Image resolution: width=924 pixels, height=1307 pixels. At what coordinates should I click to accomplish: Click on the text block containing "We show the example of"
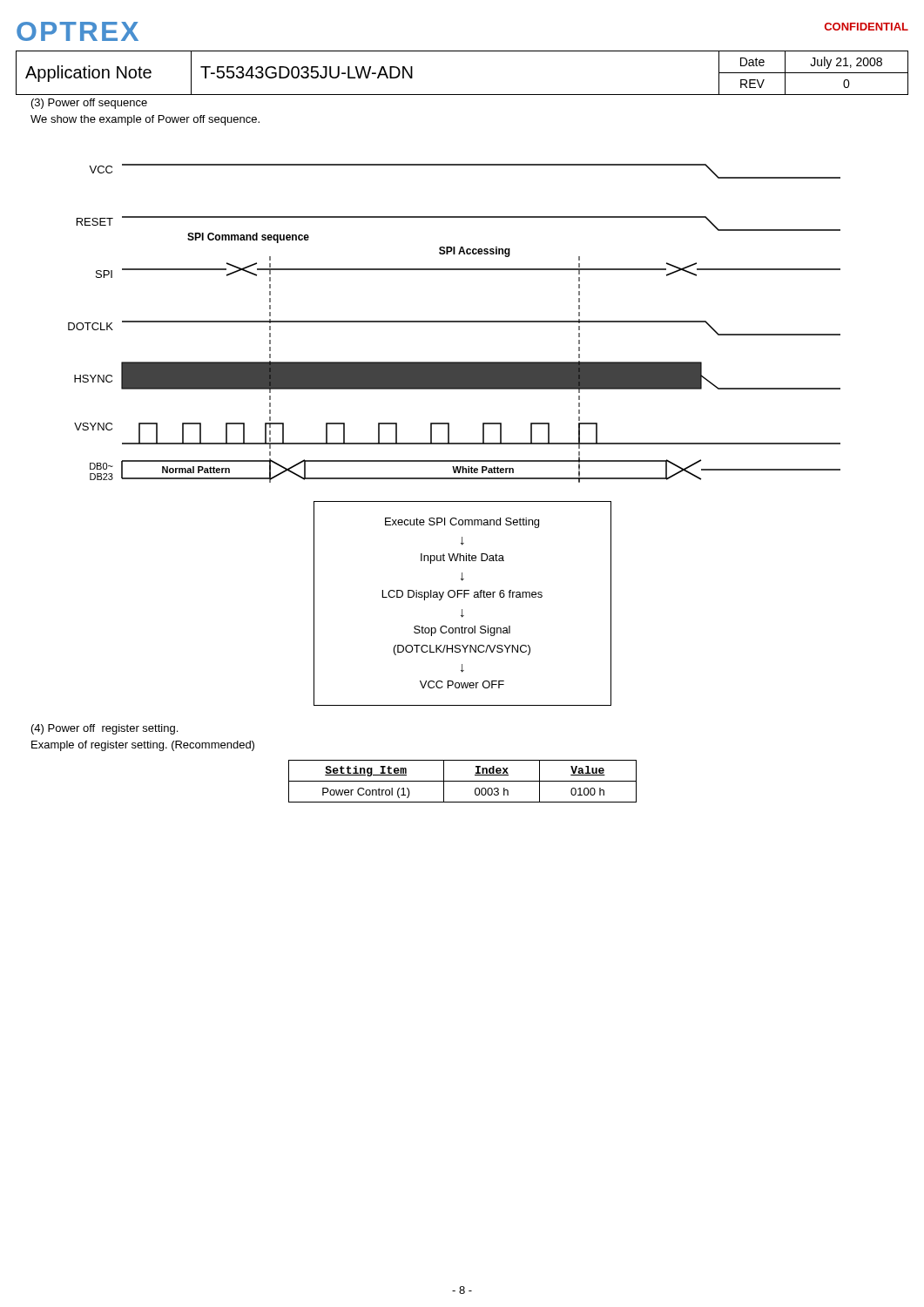(145, 119)
